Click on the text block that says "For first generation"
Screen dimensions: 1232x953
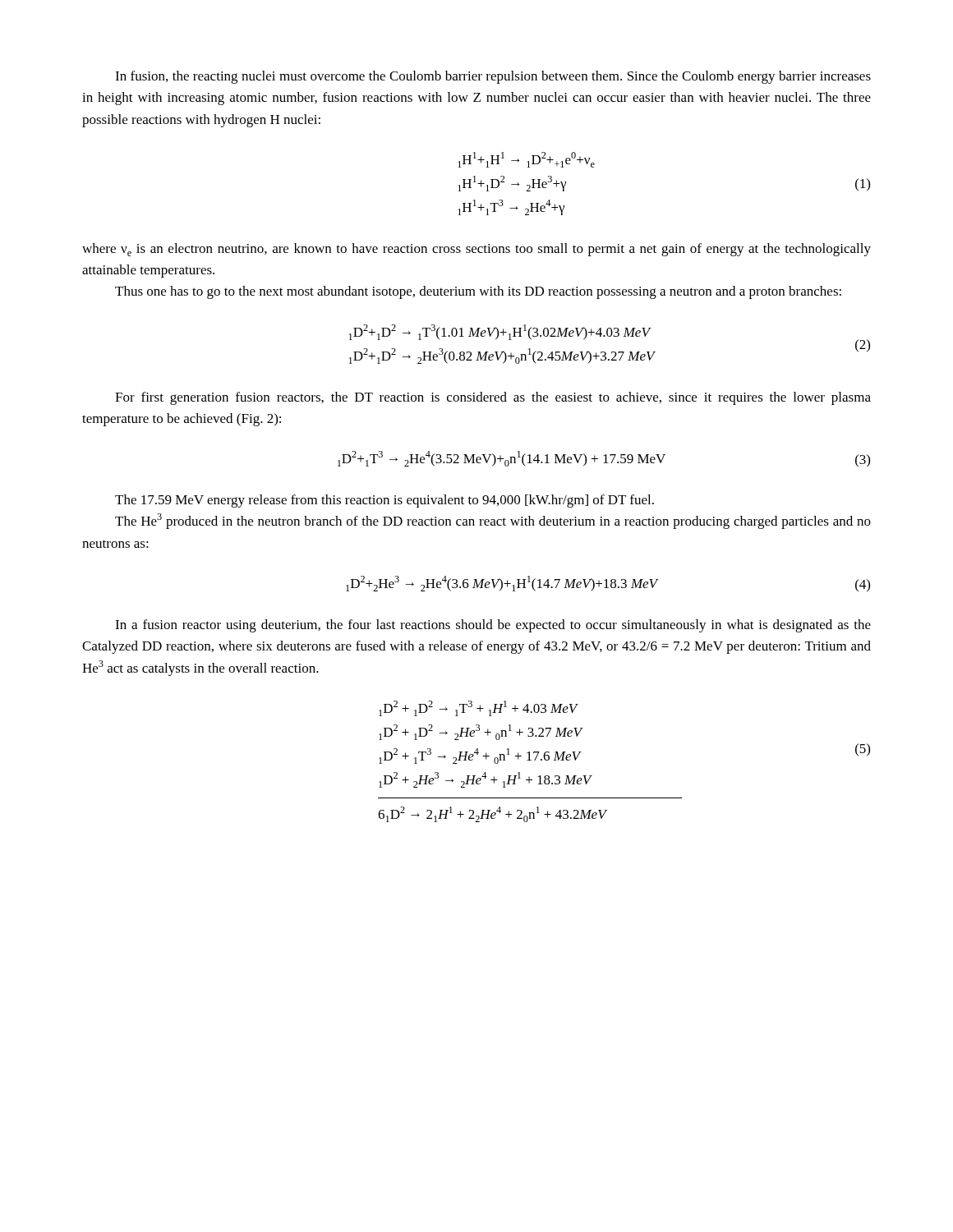tap(476, 408)
